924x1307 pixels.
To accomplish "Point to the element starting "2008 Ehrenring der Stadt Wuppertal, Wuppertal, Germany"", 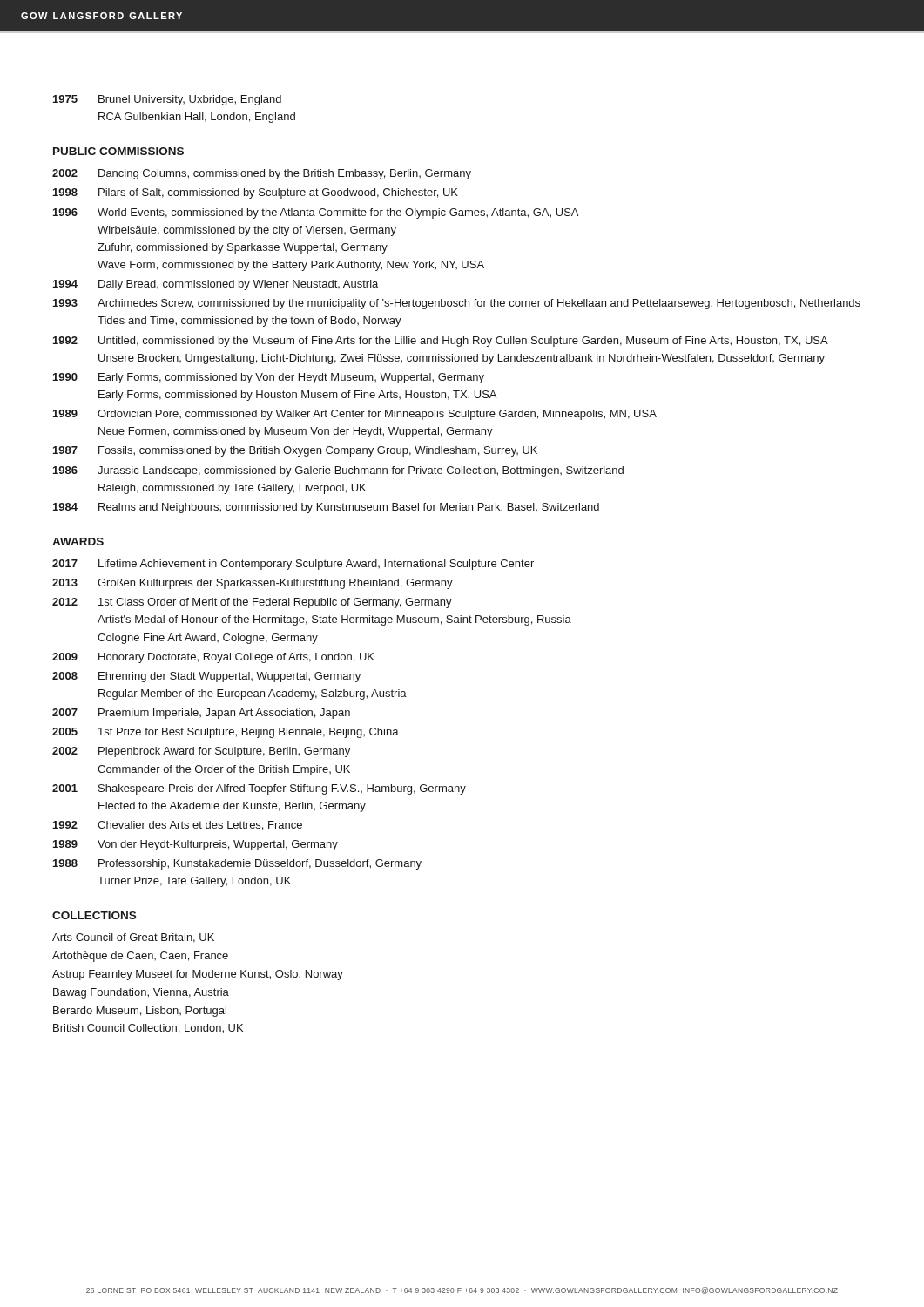I will tap(229, 685).
